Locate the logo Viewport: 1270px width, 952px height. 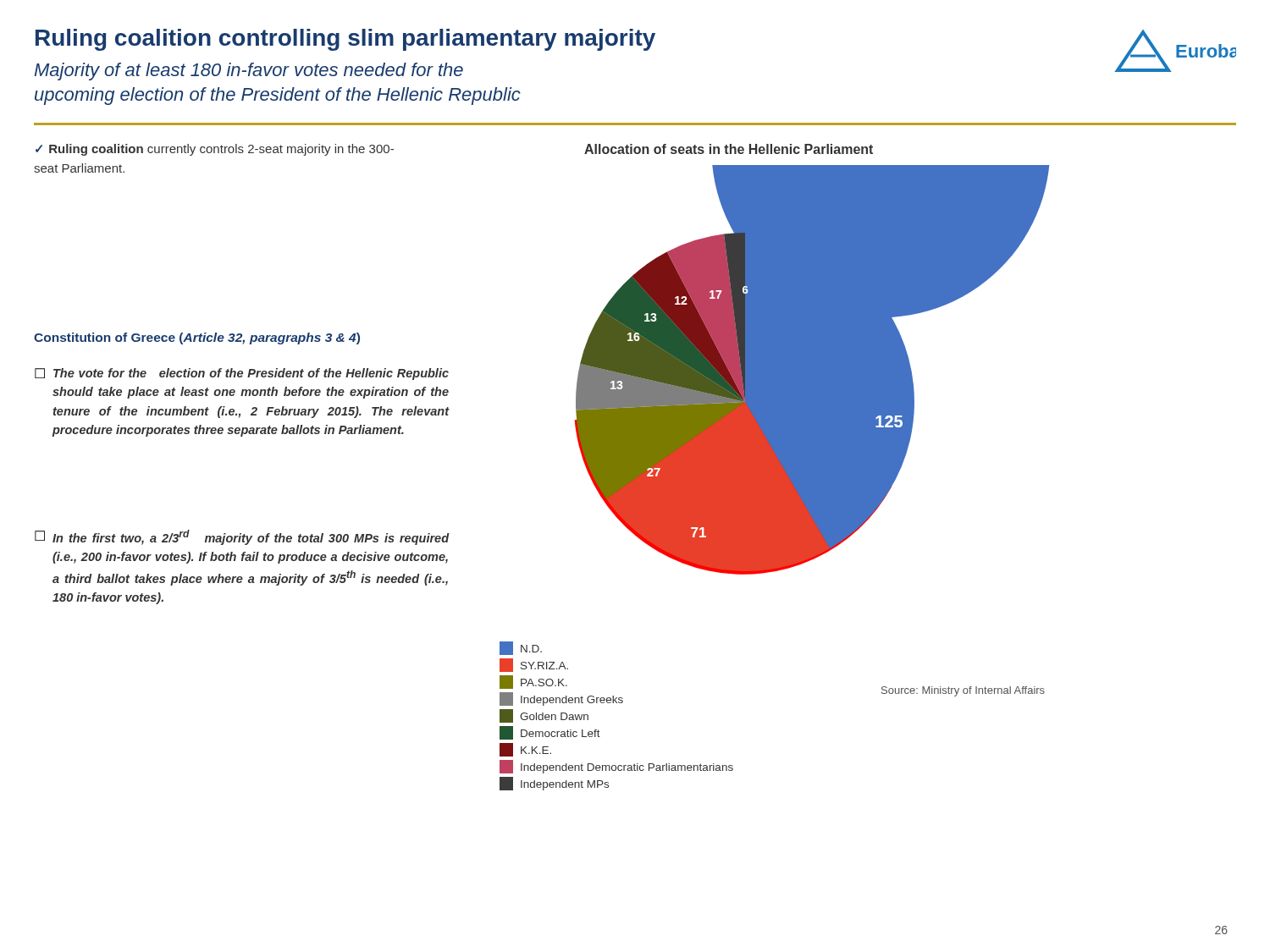click(x=1168, y=53)
